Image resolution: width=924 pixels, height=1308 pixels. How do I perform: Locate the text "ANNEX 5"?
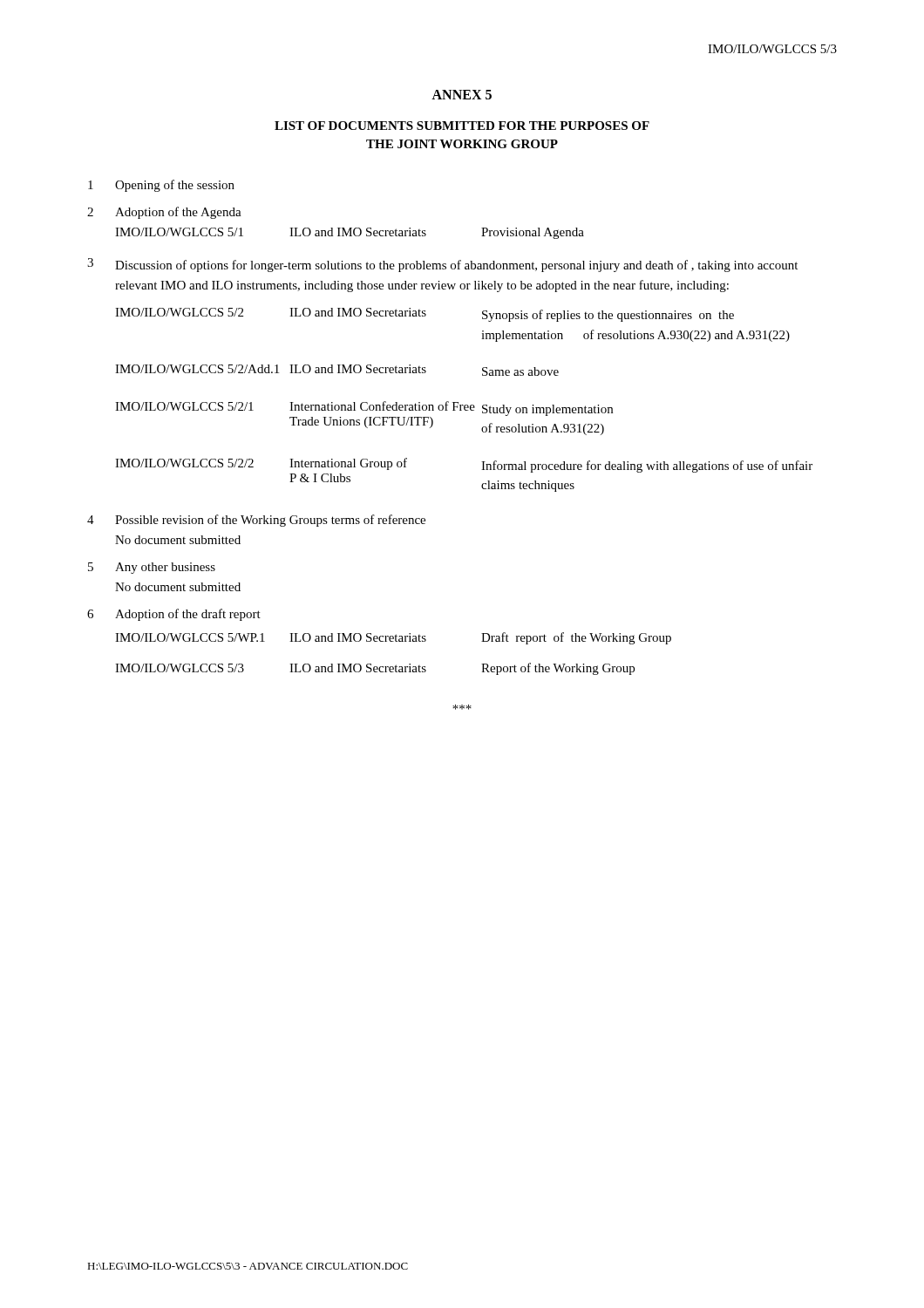pos(462,95)
